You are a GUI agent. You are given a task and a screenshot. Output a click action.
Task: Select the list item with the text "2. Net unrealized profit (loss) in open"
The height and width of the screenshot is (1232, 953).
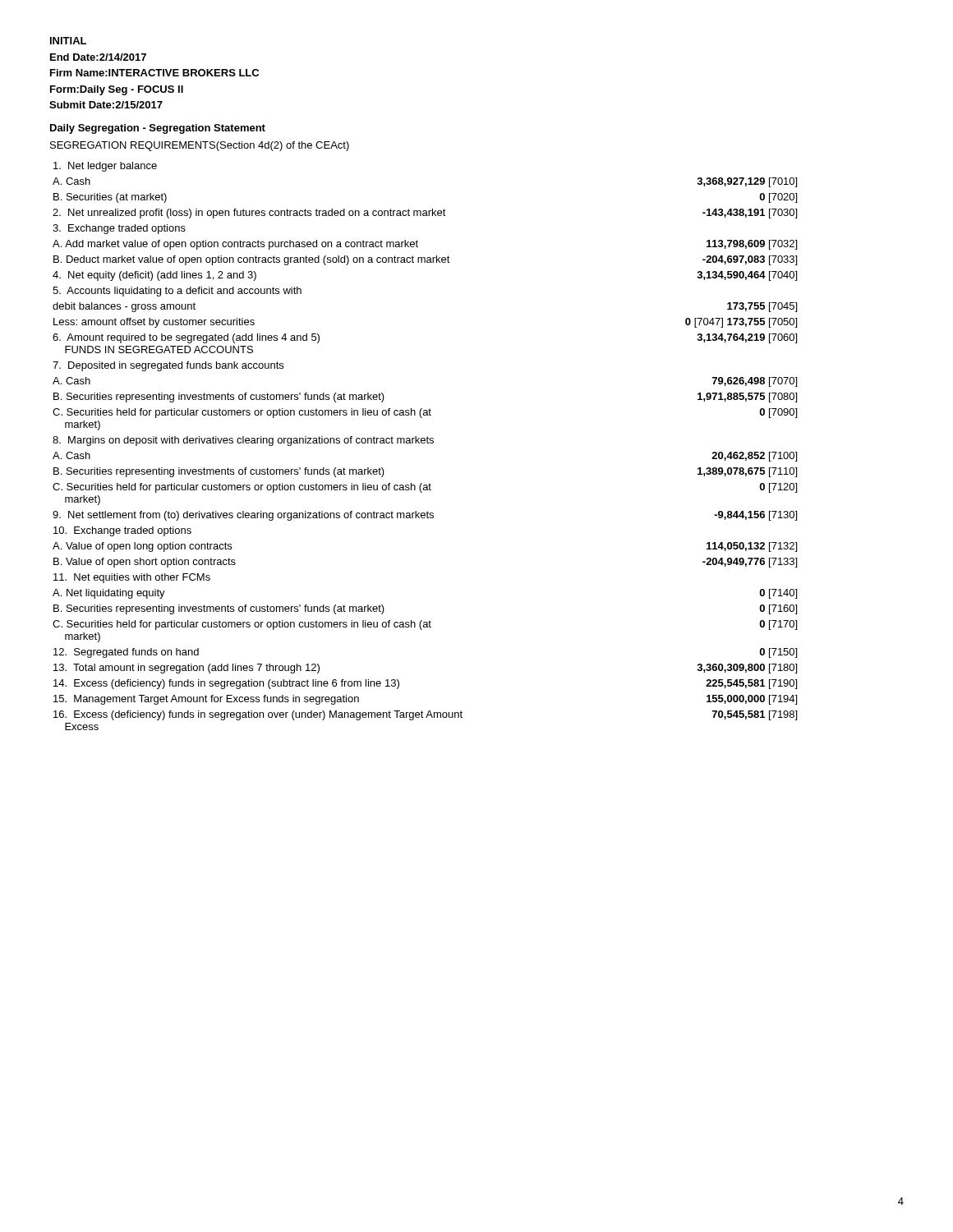(425, 214)
